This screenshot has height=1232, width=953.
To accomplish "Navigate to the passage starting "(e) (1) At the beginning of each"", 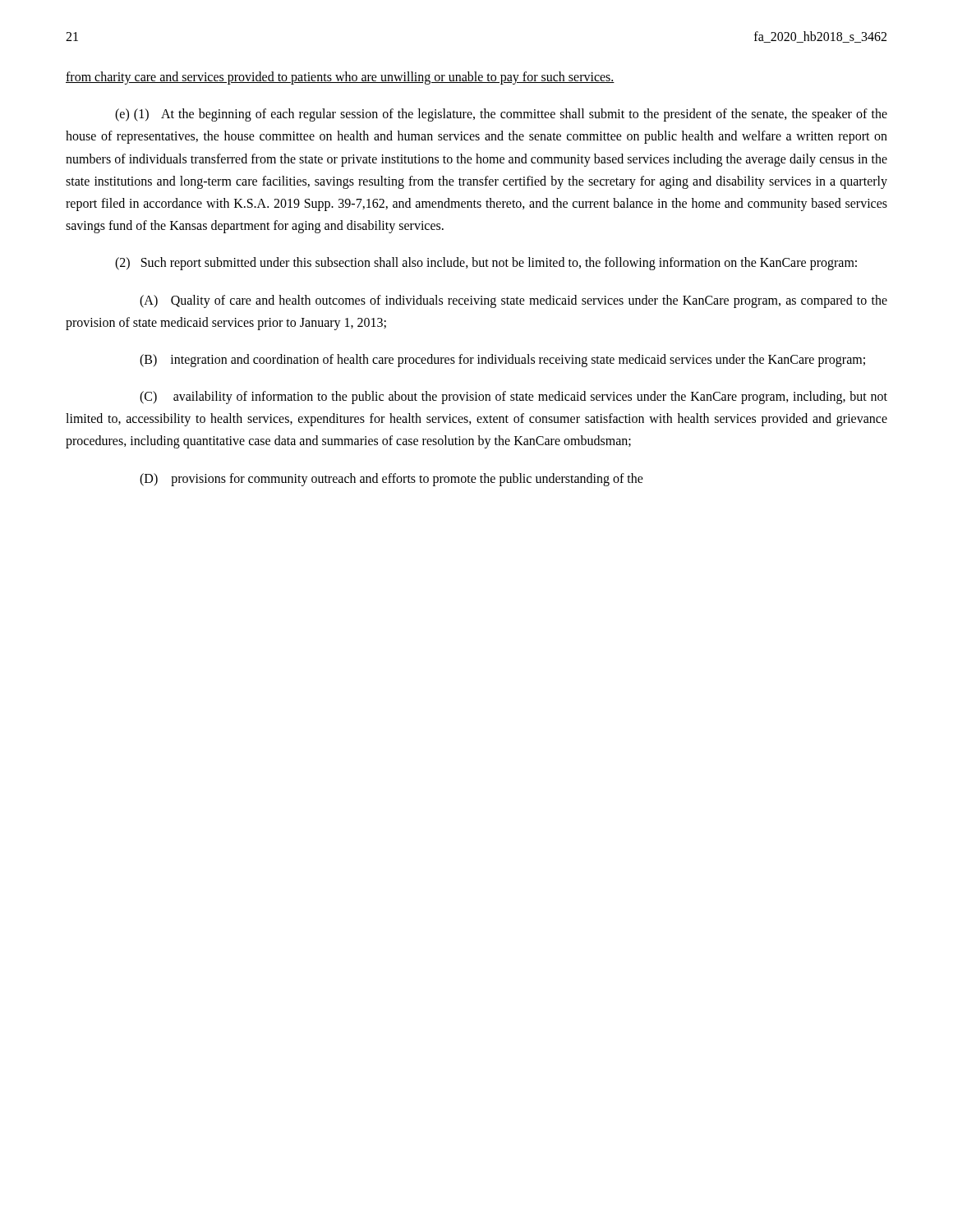I will [476, 170].
